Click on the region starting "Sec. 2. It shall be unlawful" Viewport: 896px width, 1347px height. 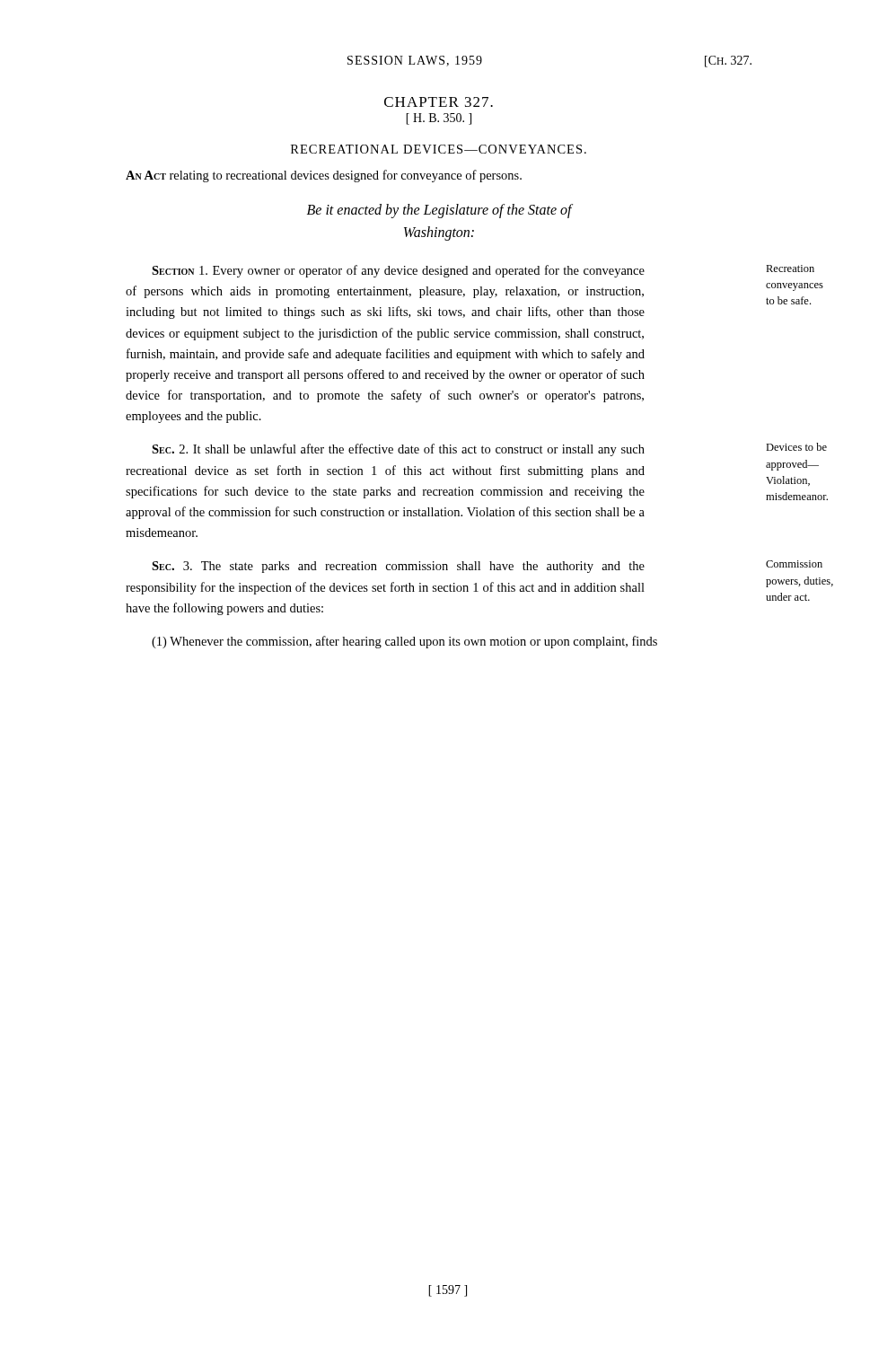[439, 492]
